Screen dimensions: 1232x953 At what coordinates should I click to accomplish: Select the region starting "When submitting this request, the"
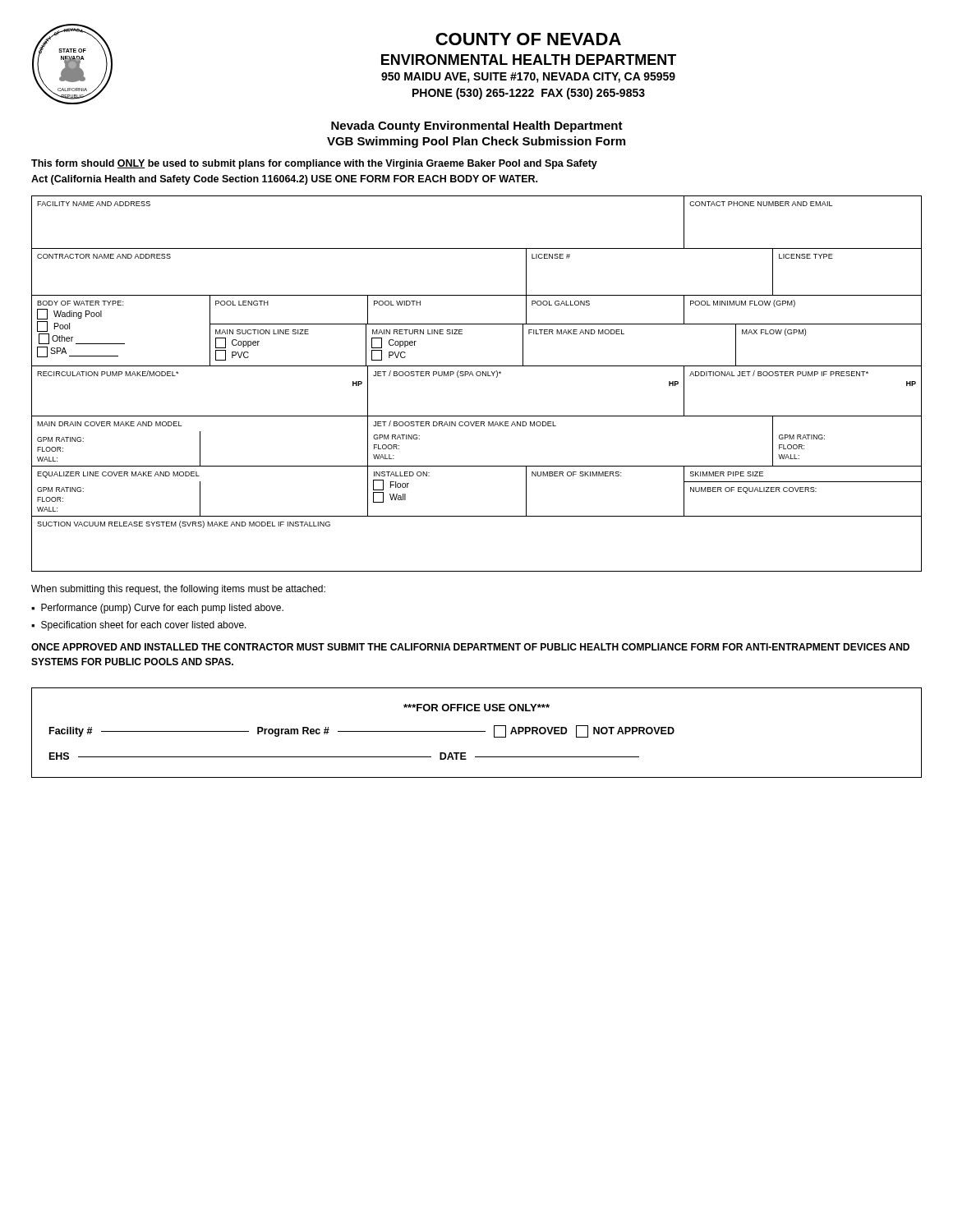pyautogui.click(x=179, y=588)
